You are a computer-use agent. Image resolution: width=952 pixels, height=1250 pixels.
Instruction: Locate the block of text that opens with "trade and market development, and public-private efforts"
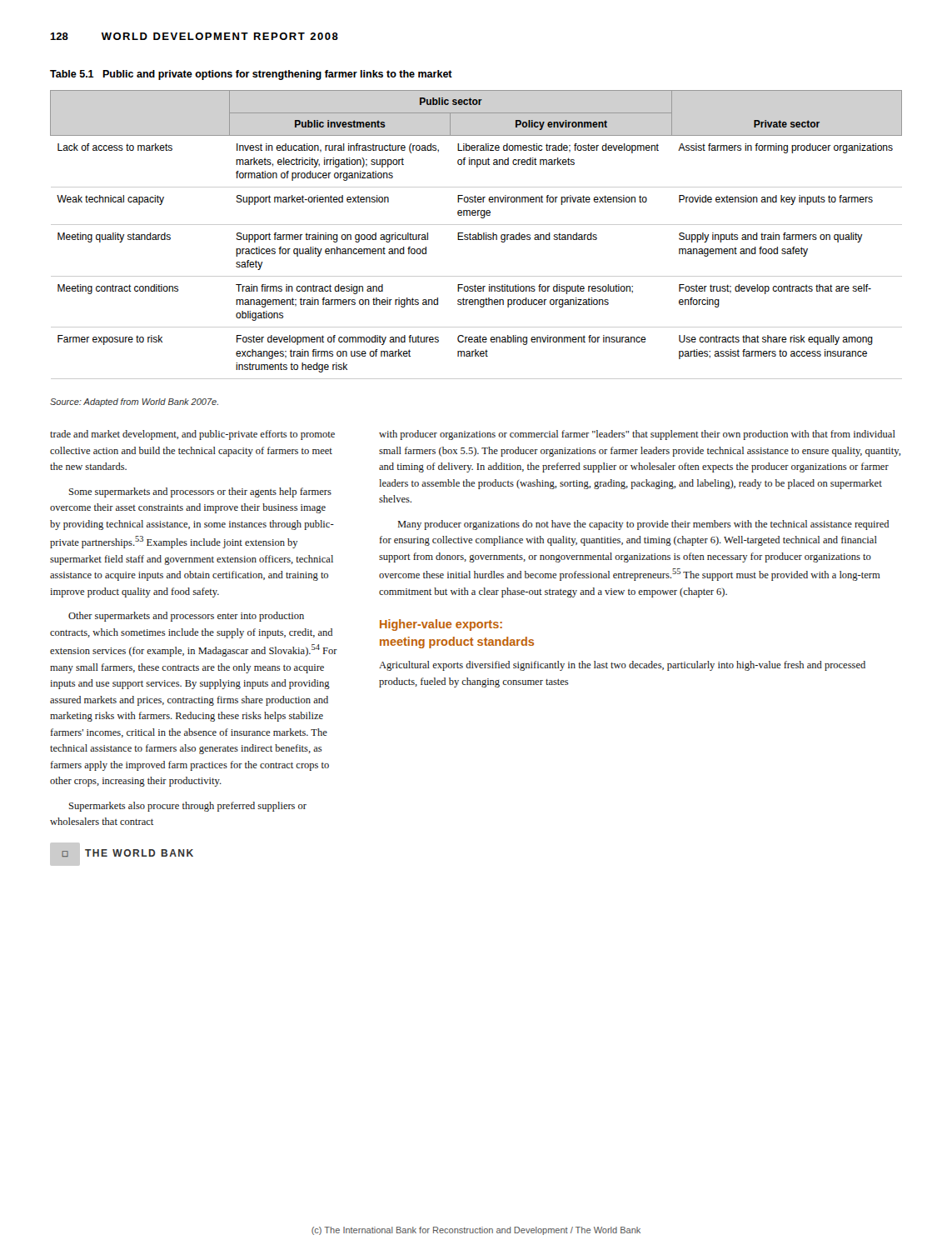tap(194, 646)
